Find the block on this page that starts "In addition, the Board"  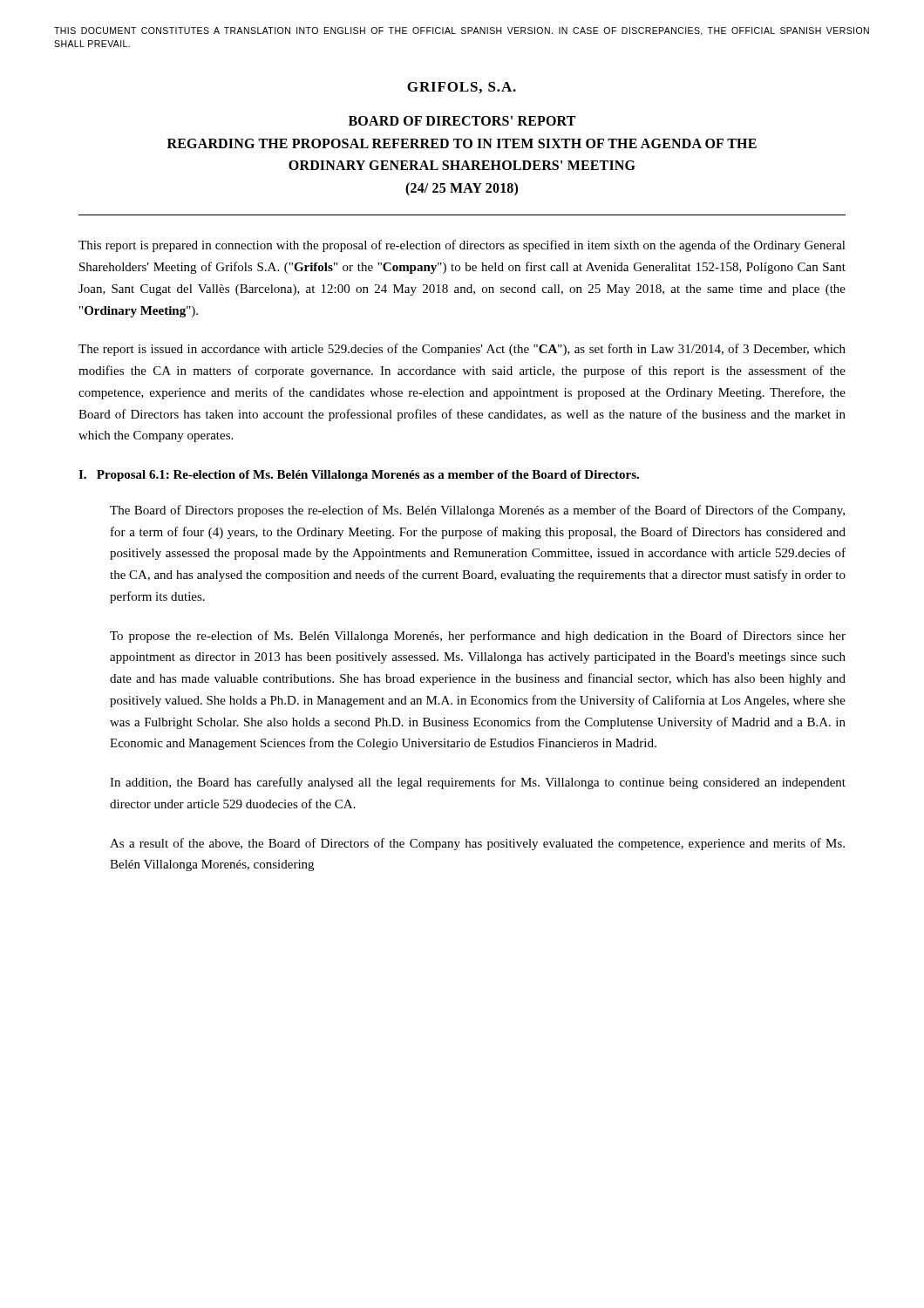[478, 793]
